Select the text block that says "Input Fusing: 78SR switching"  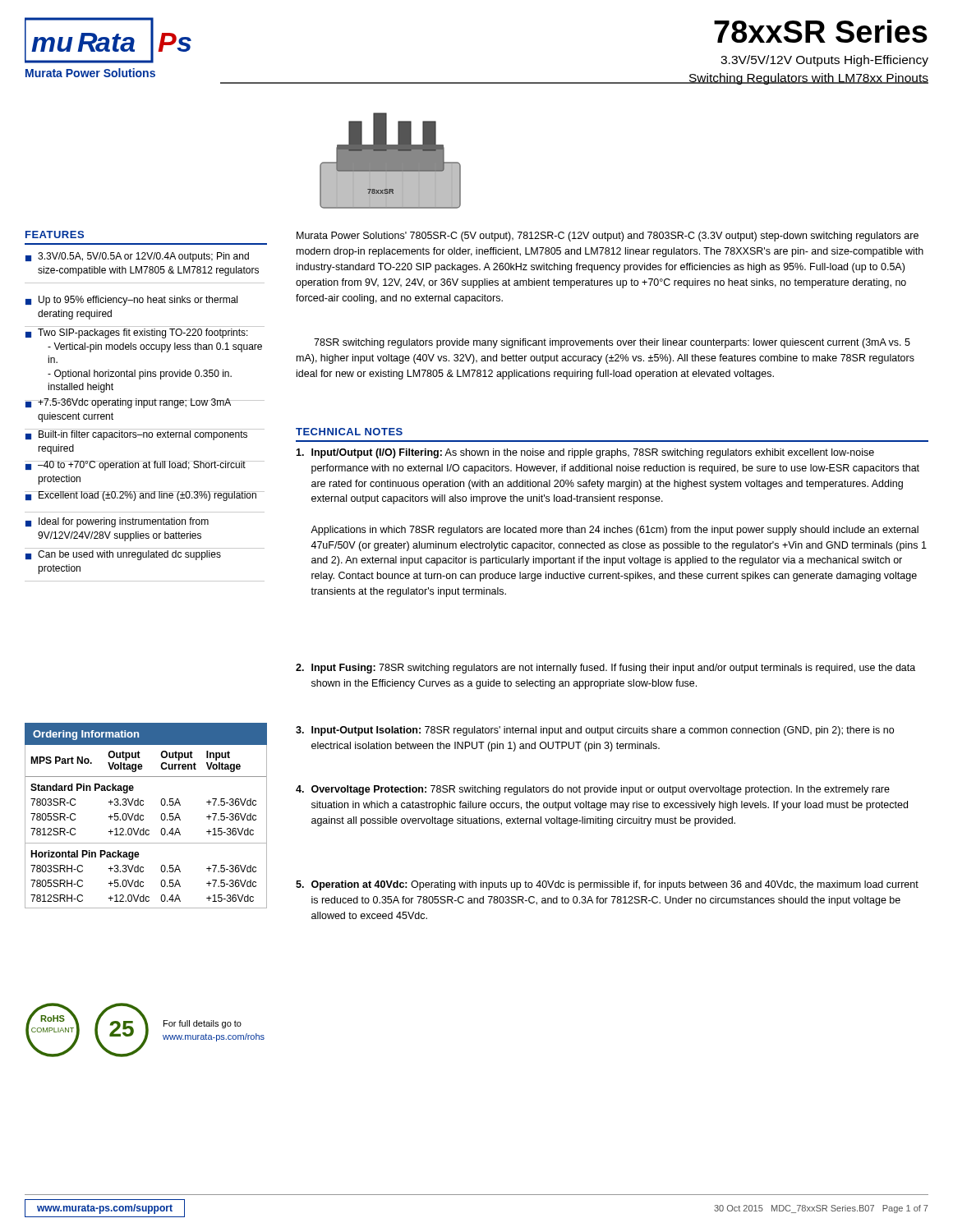coord(612,676)
